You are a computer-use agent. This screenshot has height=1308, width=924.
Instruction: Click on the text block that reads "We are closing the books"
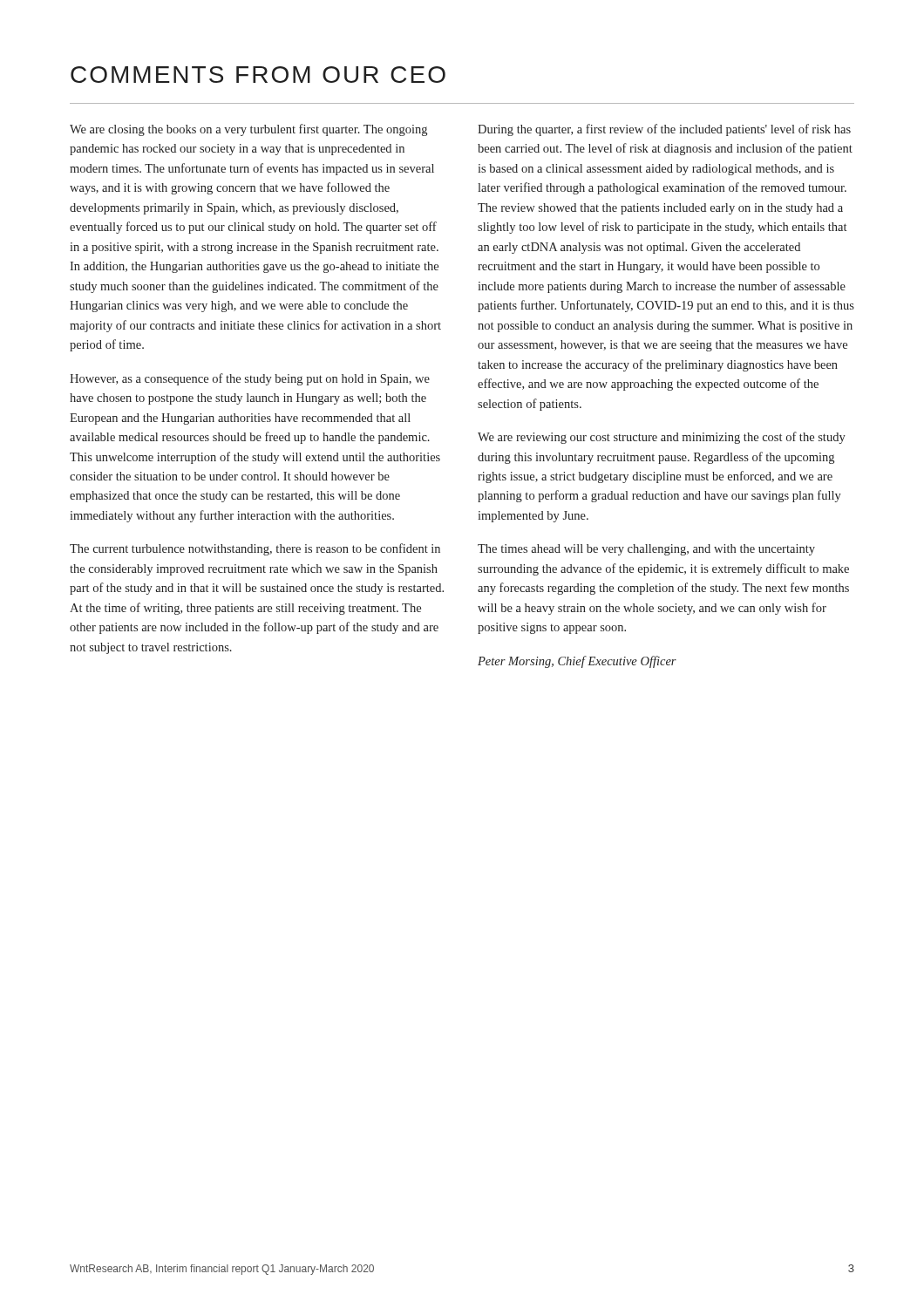tap(258, 237)
